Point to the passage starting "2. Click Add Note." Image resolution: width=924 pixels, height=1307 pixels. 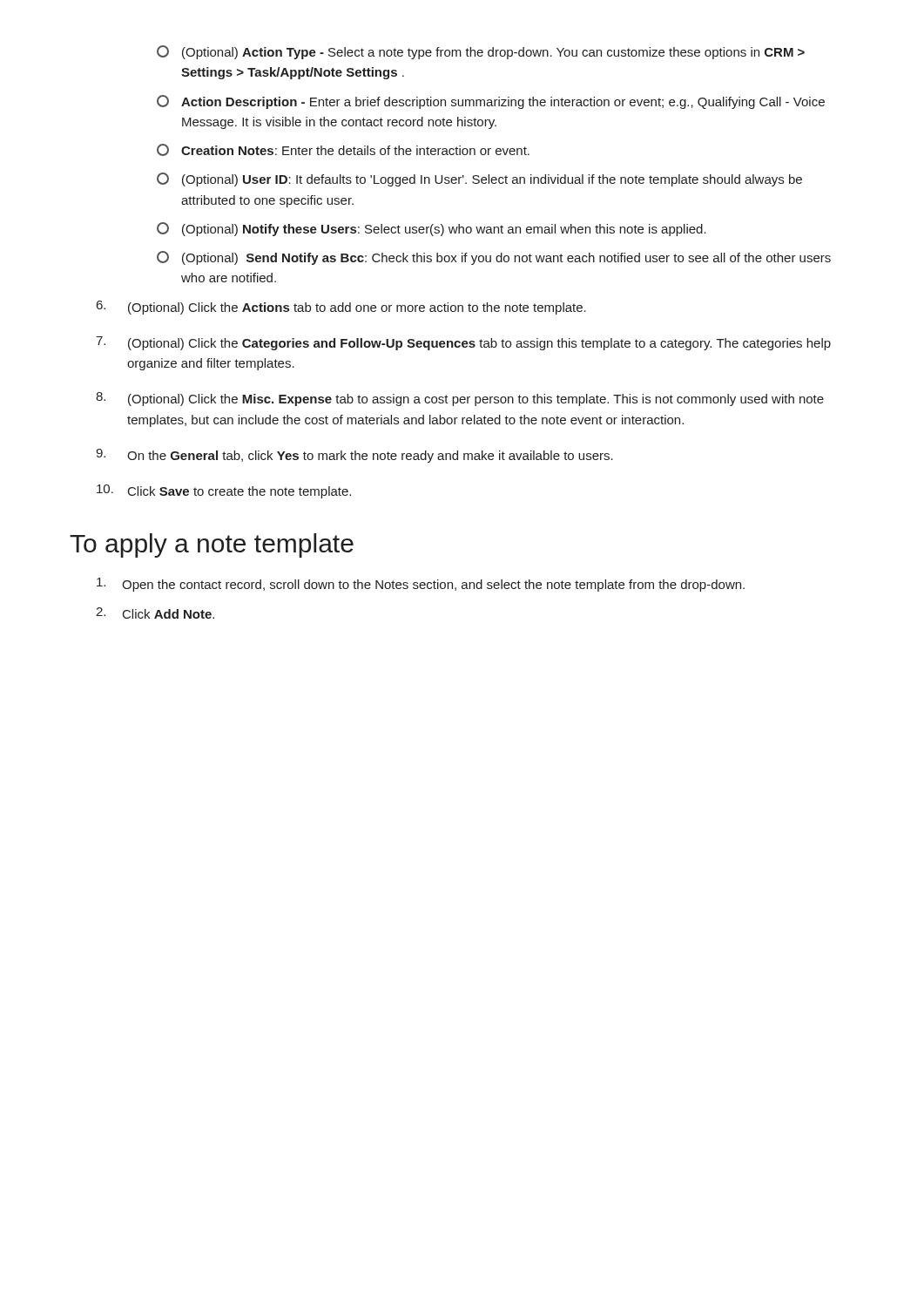(x=155, y=613)
